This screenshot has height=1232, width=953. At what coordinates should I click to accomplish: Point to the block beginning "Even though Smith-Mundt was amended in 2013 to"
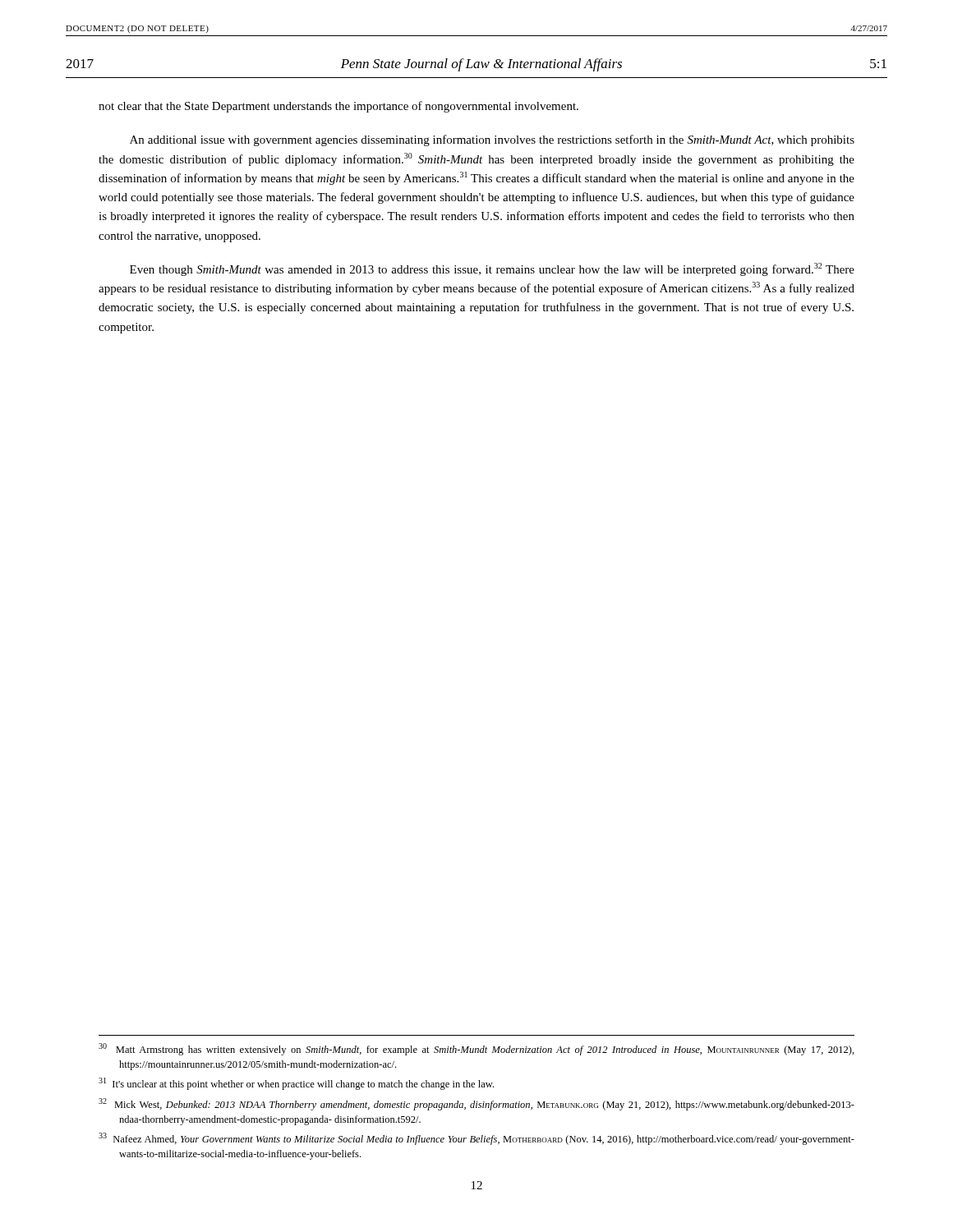476,297
